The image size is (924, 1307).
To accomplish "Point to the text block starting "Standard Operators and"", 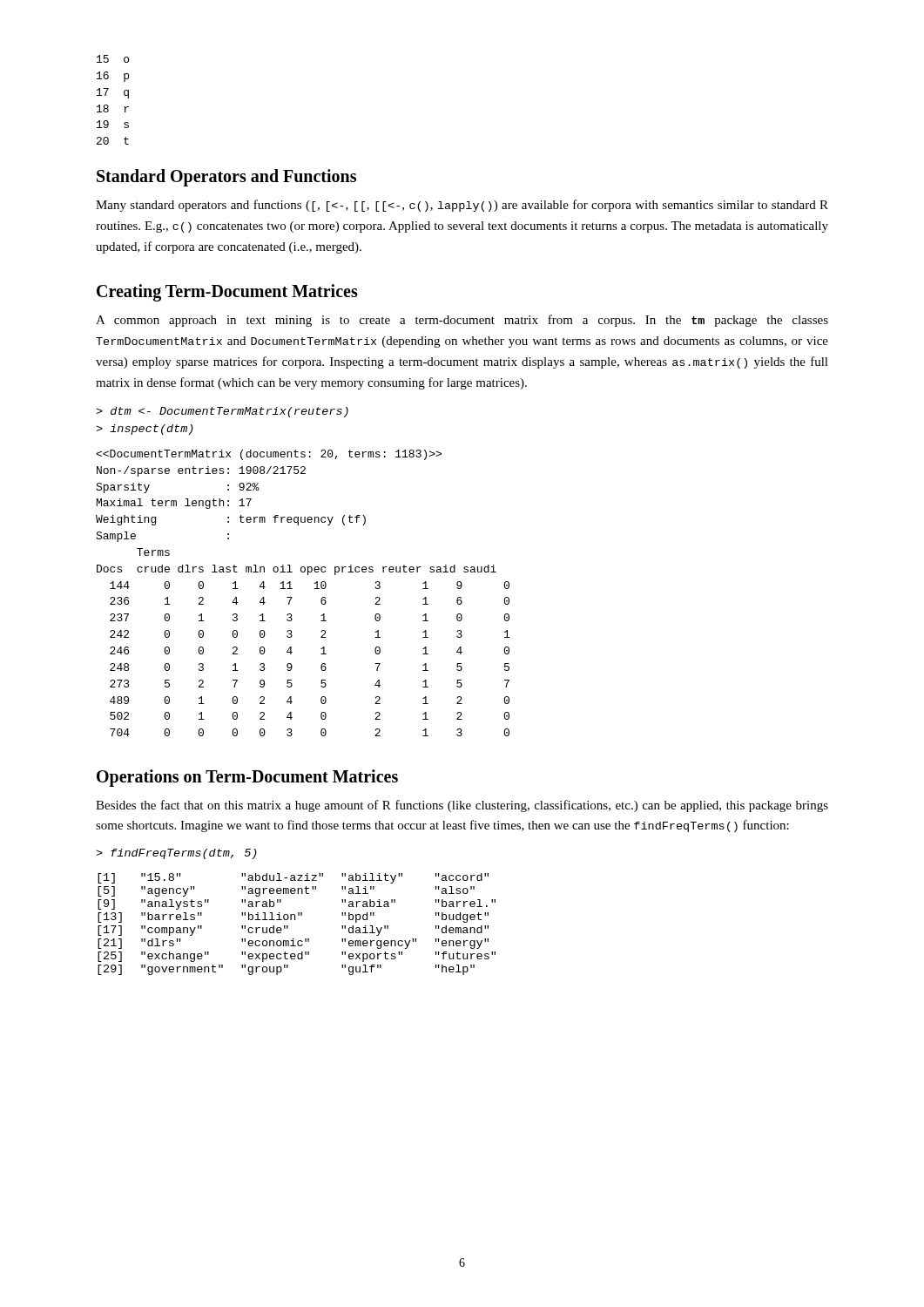I will coord(226,176).
